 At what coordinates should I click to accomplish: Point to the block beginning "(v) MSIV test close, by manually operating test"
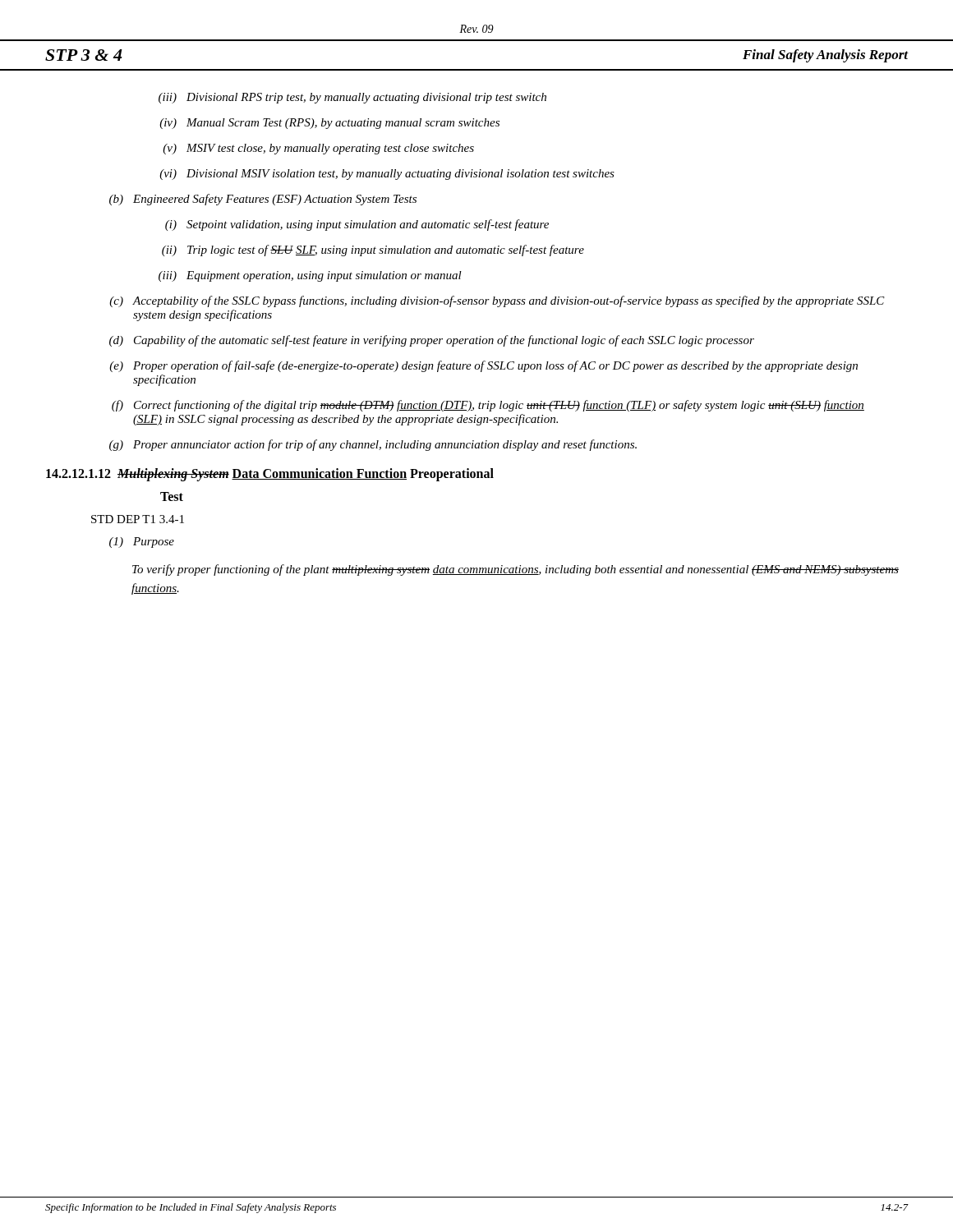pyautogui.click(x=303, y=148)
